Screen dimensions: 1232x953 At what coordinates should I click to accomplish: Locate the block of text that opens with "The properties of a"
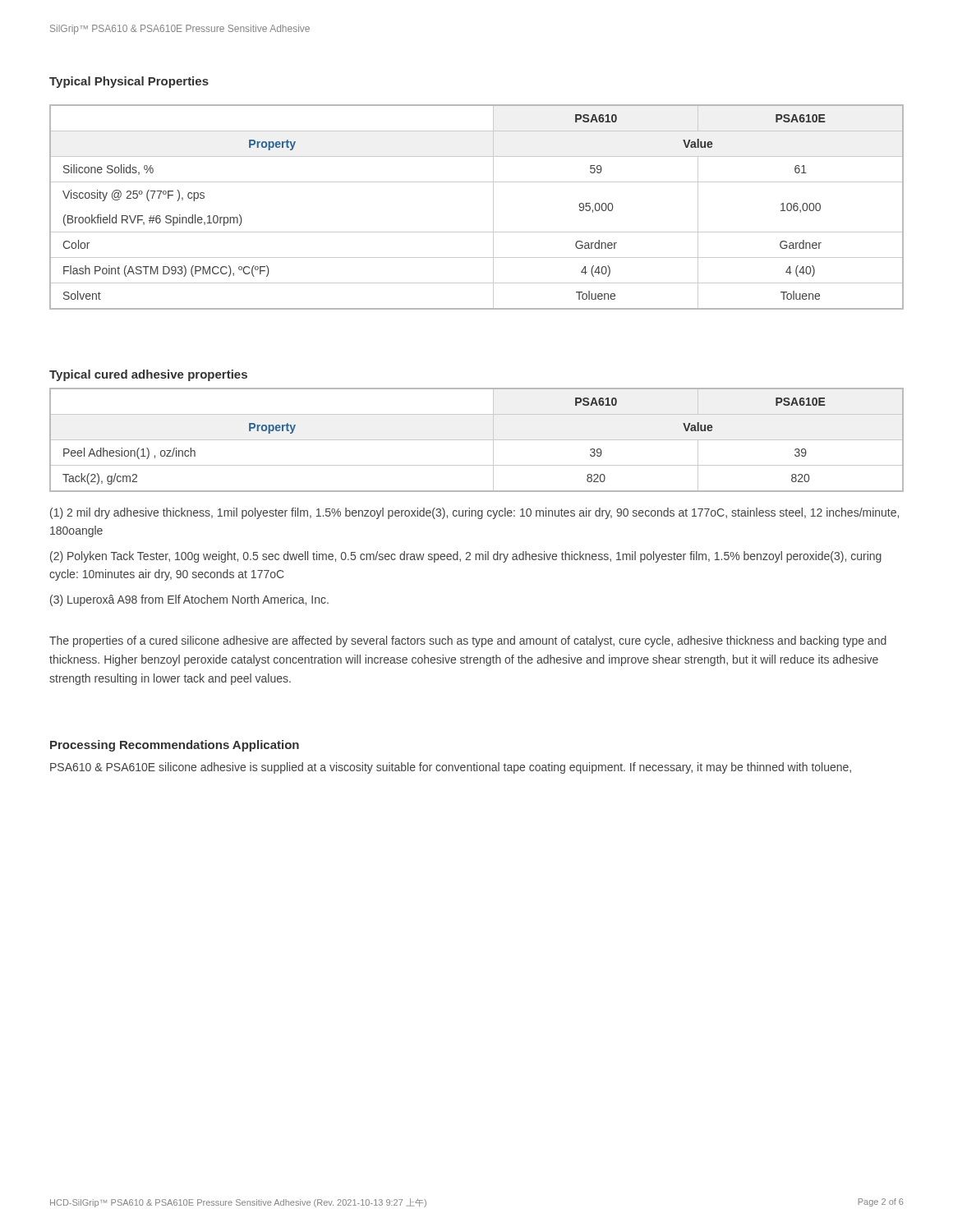pyautogui.click(x=468, y=660)
